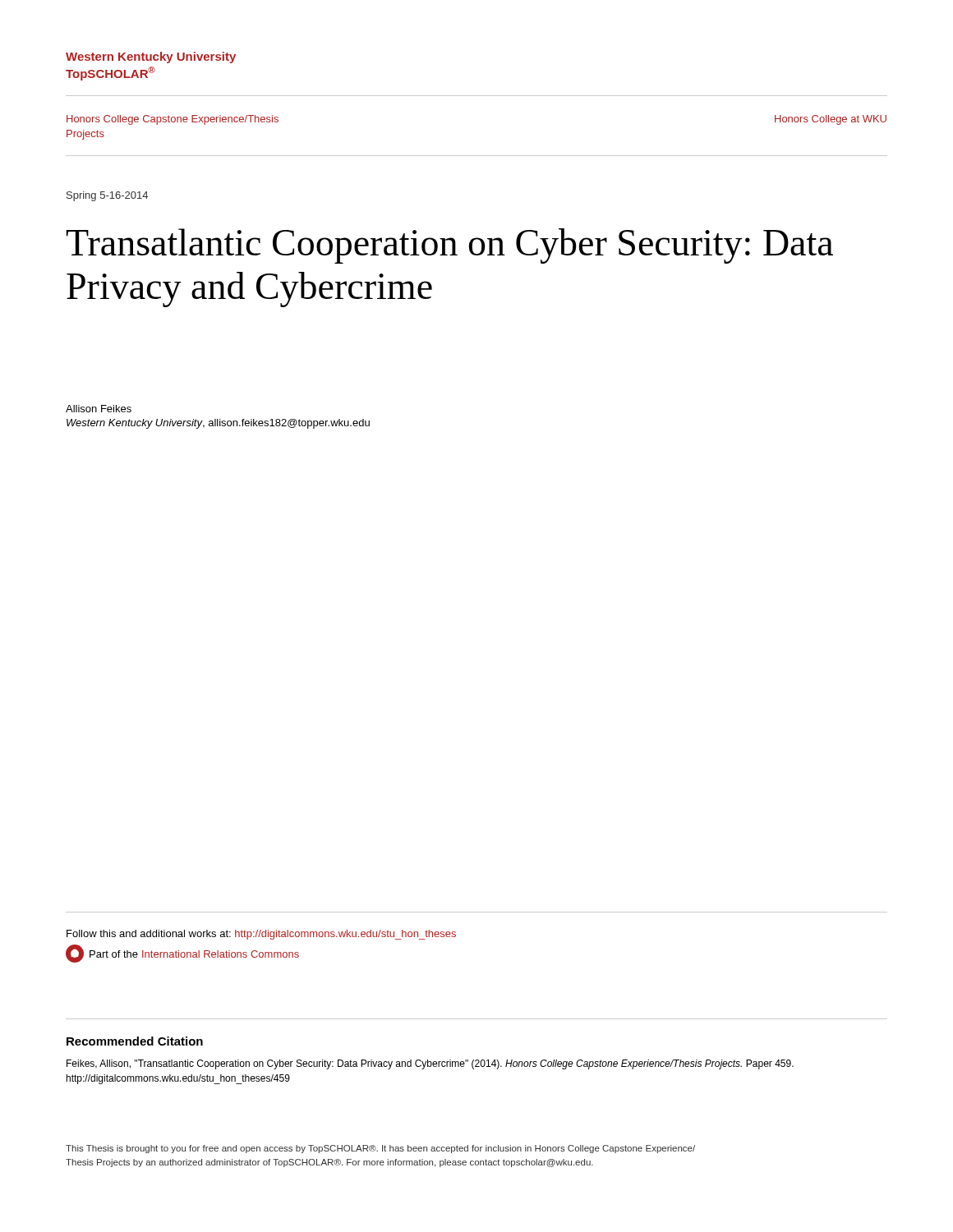Viewport: 953px width, 1232px height.
Task: Click on the text containing "Honors College Capstone Experience/ThesisProjects Honors College at WKU"
Action: click(175, 120)
